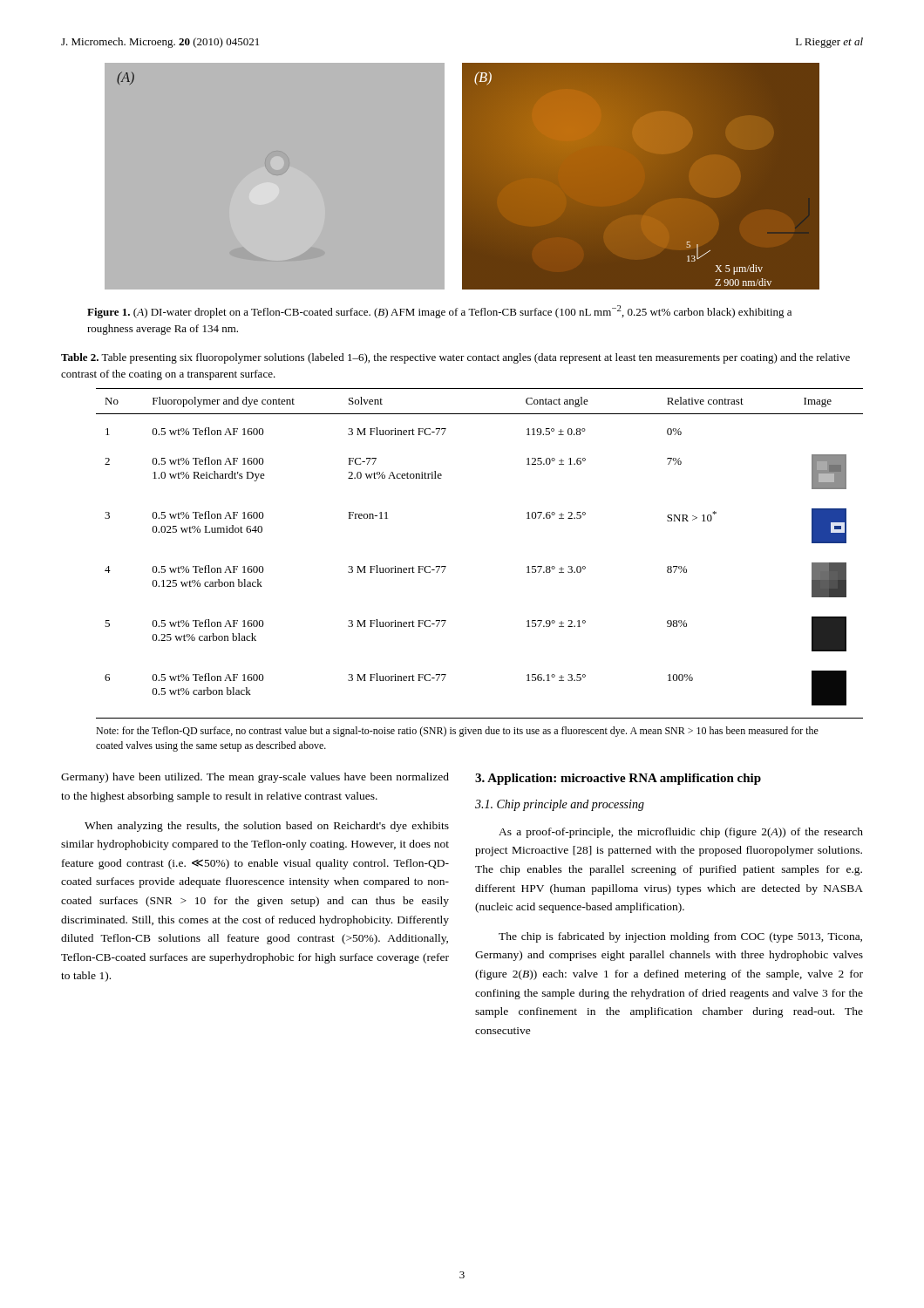
Task: Find the text block that says "Germany) have been"
Action: click(255, 786)
